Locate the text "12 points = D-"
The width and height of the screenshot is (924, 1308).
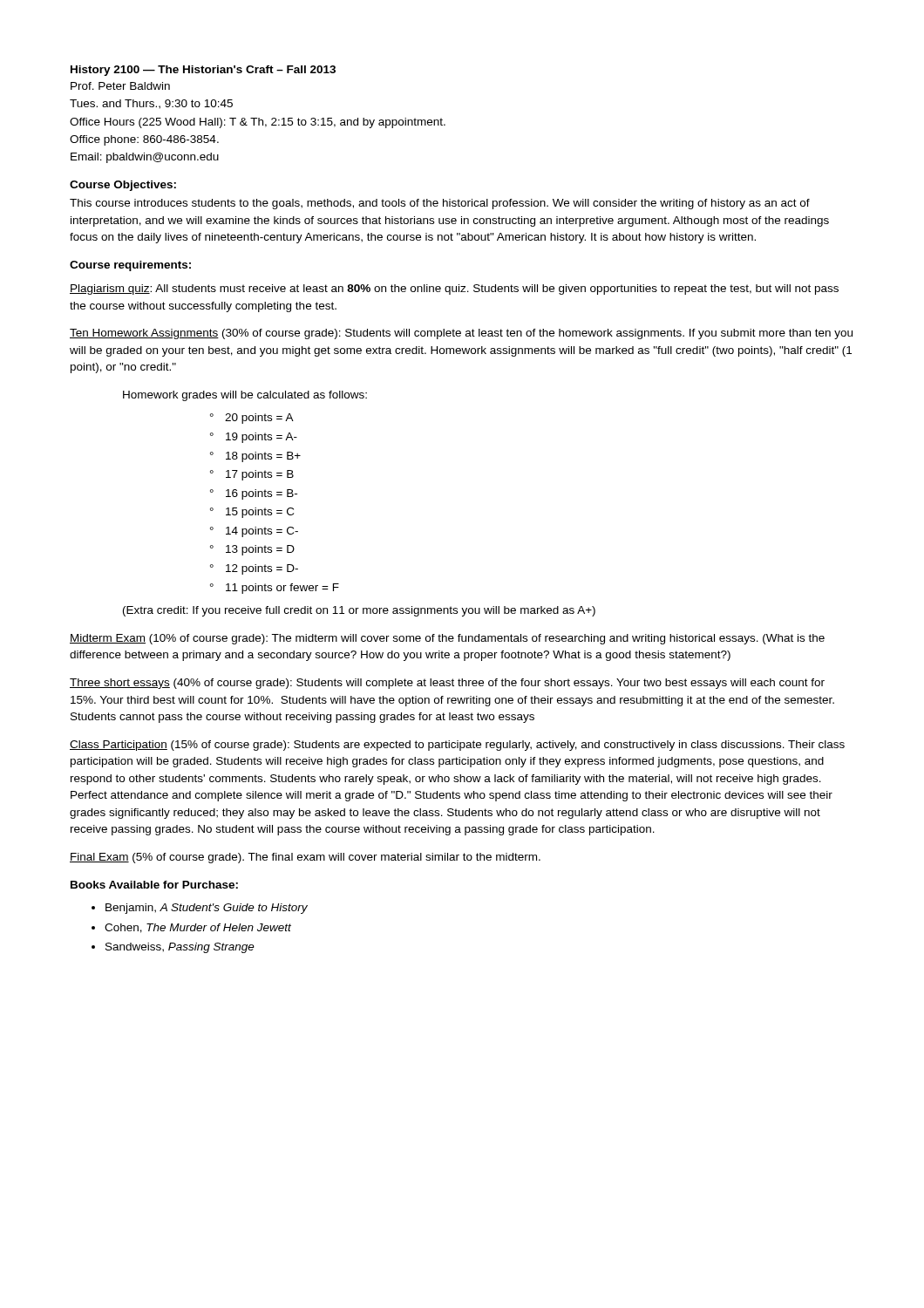[262, 568]
